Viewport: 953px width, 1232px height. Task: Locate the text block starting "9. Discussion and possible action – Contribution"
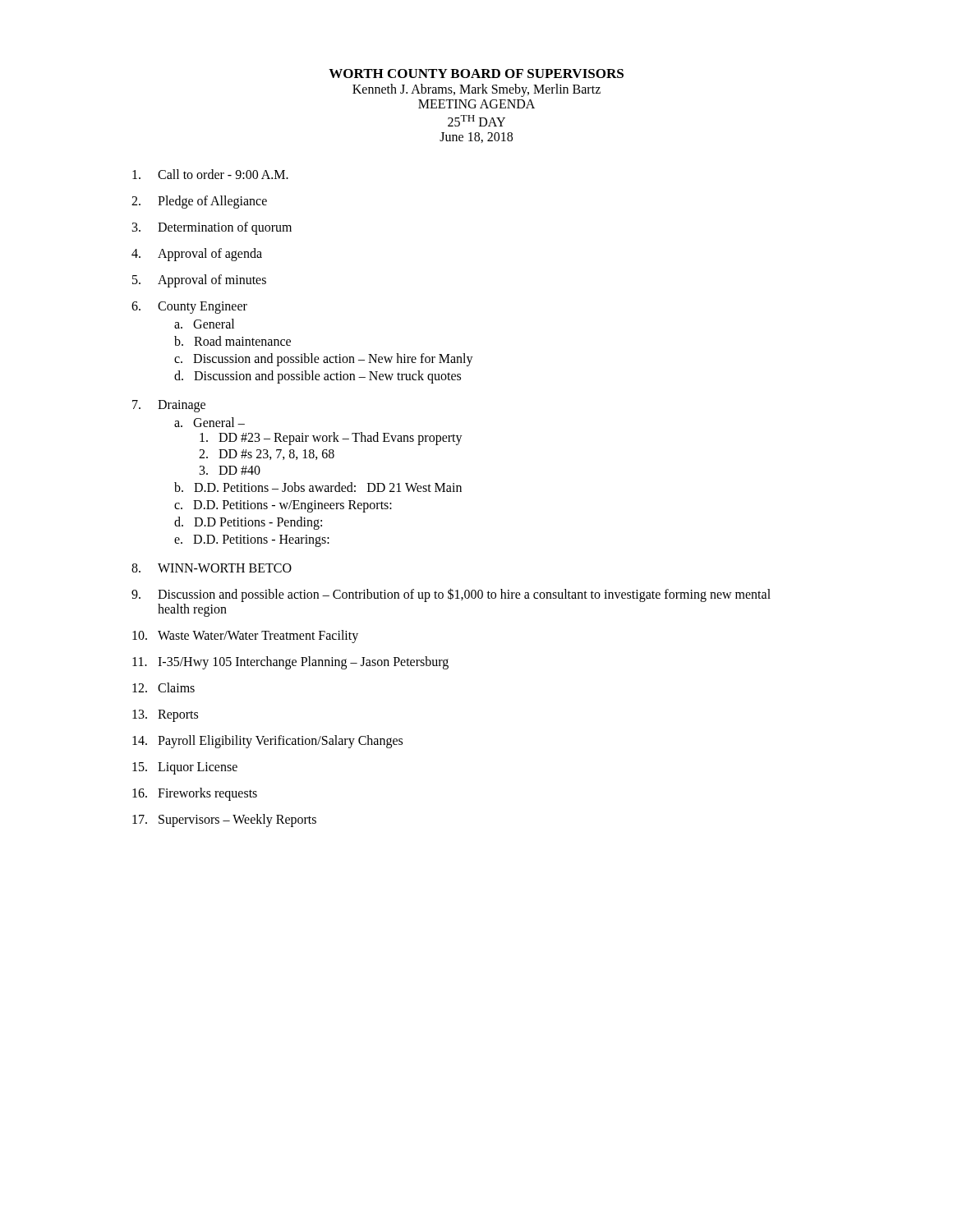point(465,602)
